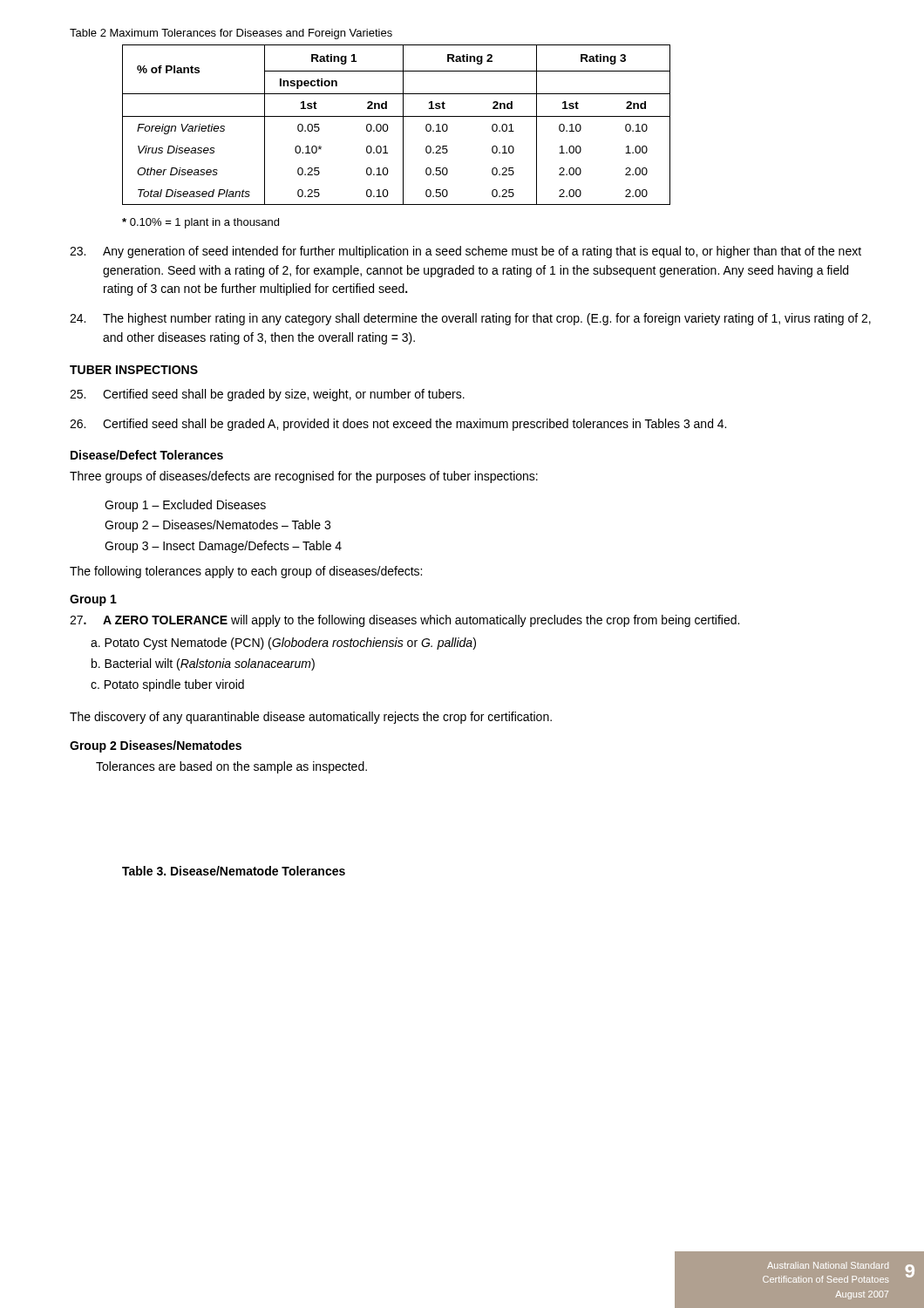Point to the block beginning "24. The highest number rating"
Image resolution: width=924 pixels, height=1308 pixels.
(471, 329)
